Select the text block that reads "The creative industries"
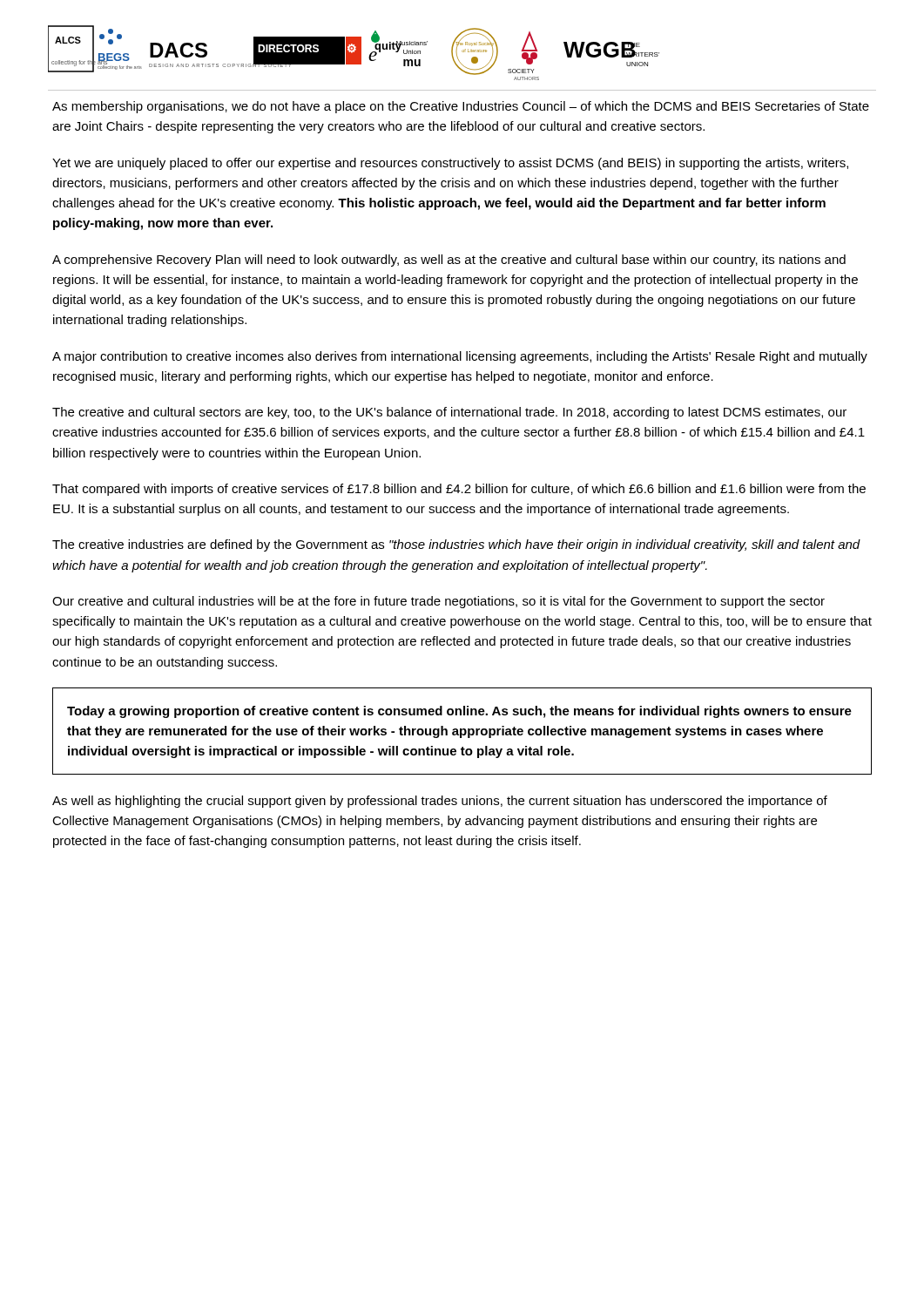 point(456,554)
